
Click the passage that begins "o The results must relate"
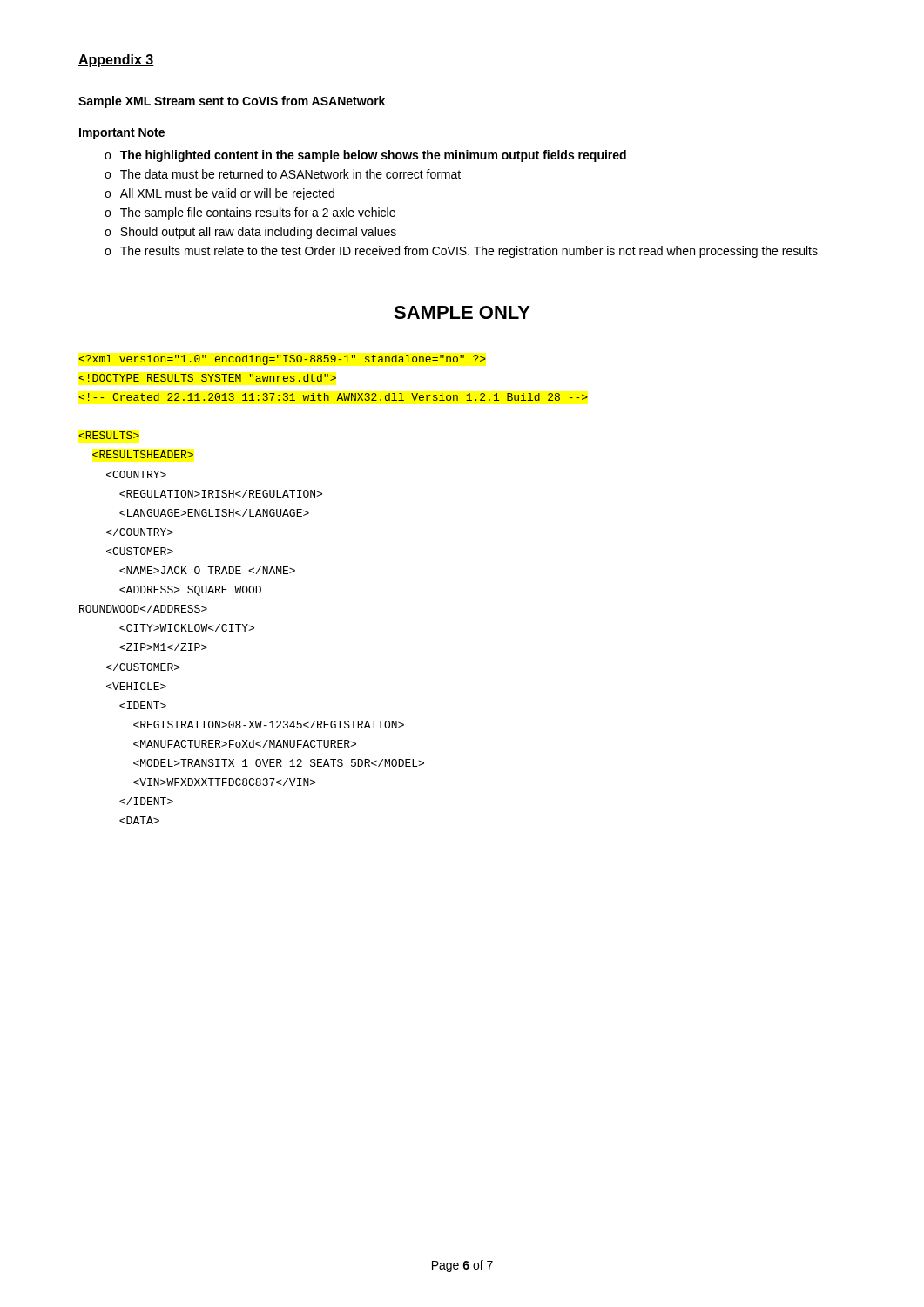coord(461,251)
